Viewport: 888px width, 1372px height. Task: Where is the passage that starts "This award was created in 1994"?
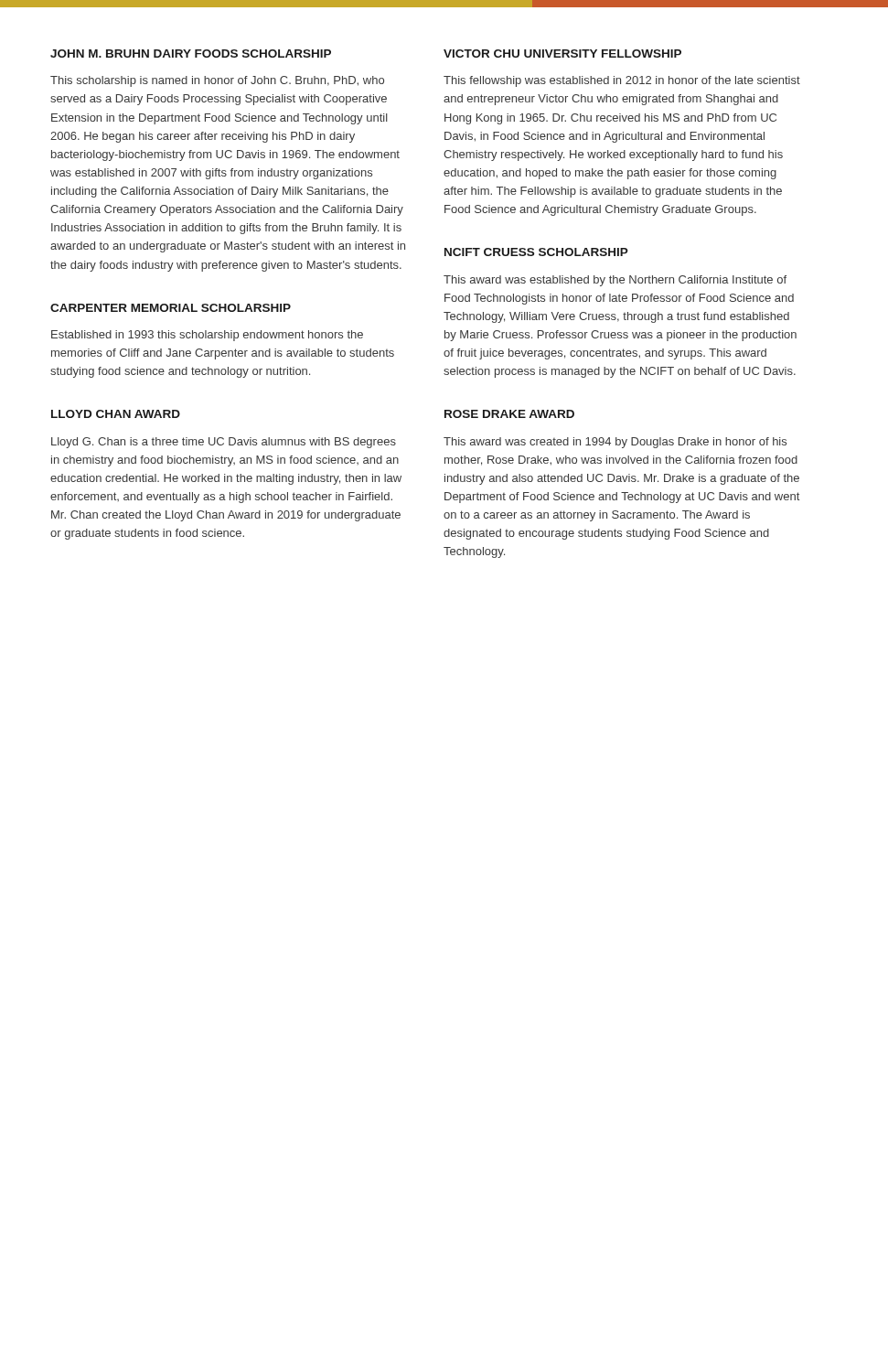point(622,496)
